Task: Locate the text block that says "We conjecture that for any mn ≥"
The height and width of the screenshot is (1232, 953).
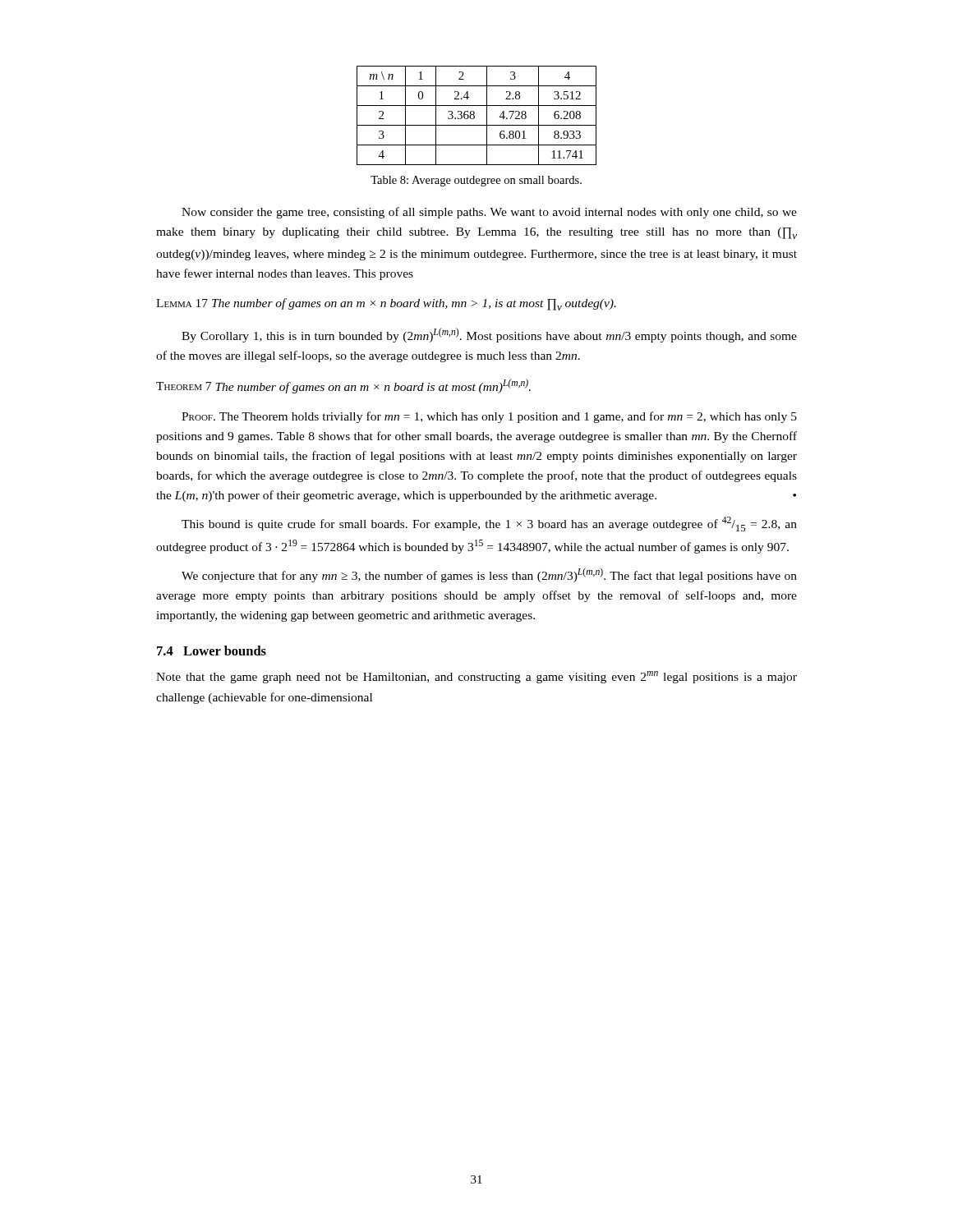Action: click(476, 594)
